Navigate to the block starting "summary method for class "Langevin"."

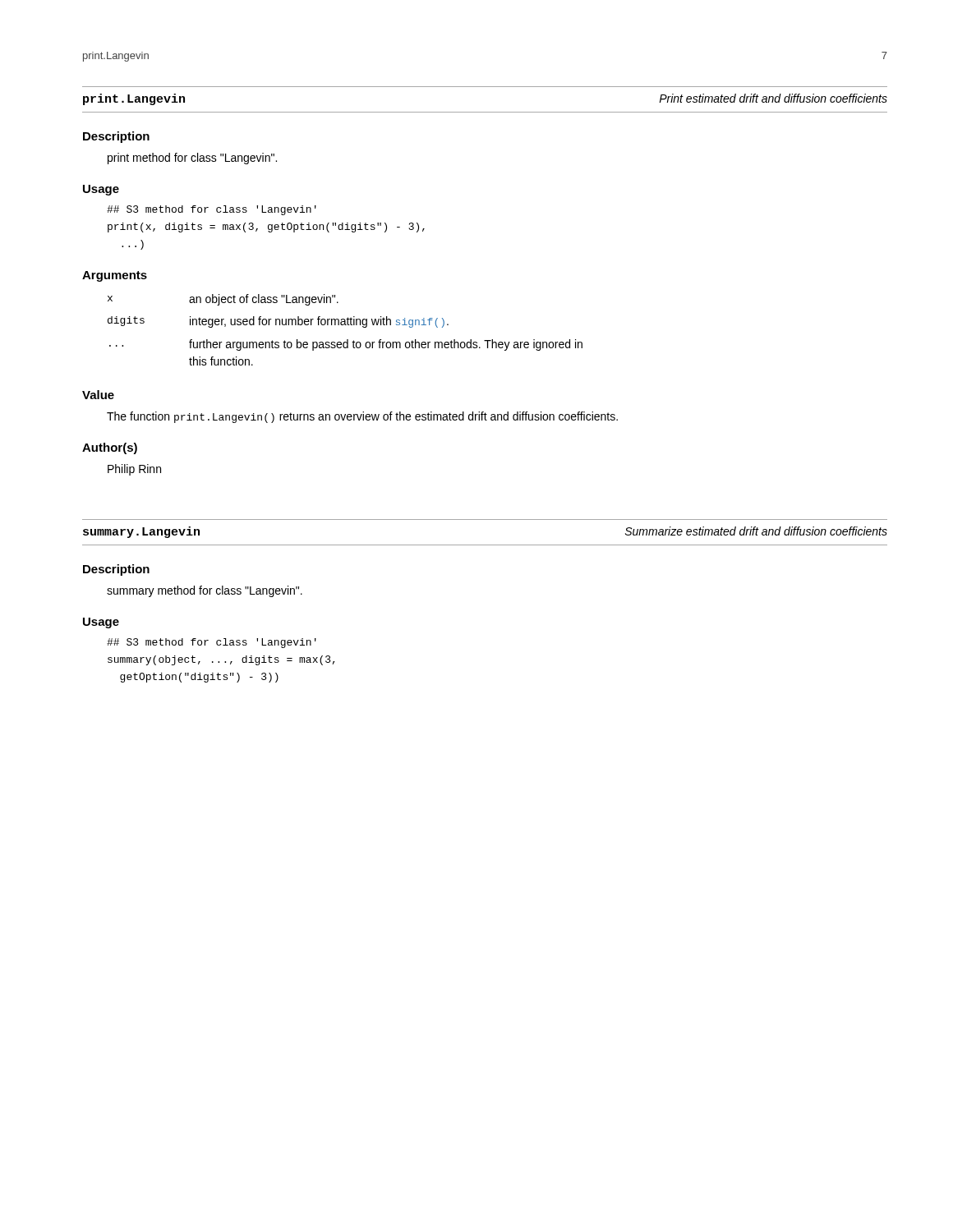[205, 591]
